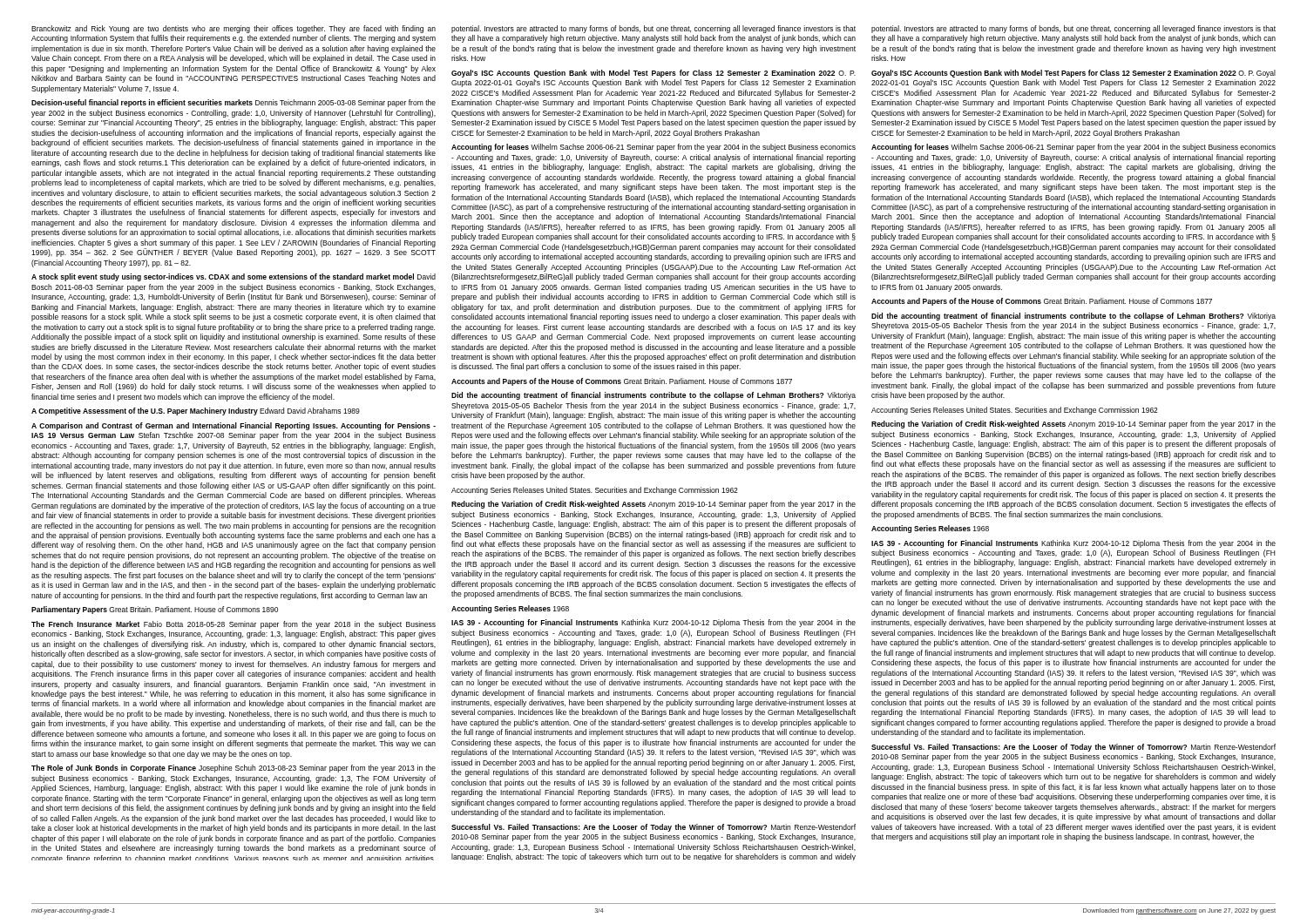This screenshot has height=924, width=1307.
Task: Point to the element starting "Branckowitz and Rick Young are two dentists who"
Action: 233,59
